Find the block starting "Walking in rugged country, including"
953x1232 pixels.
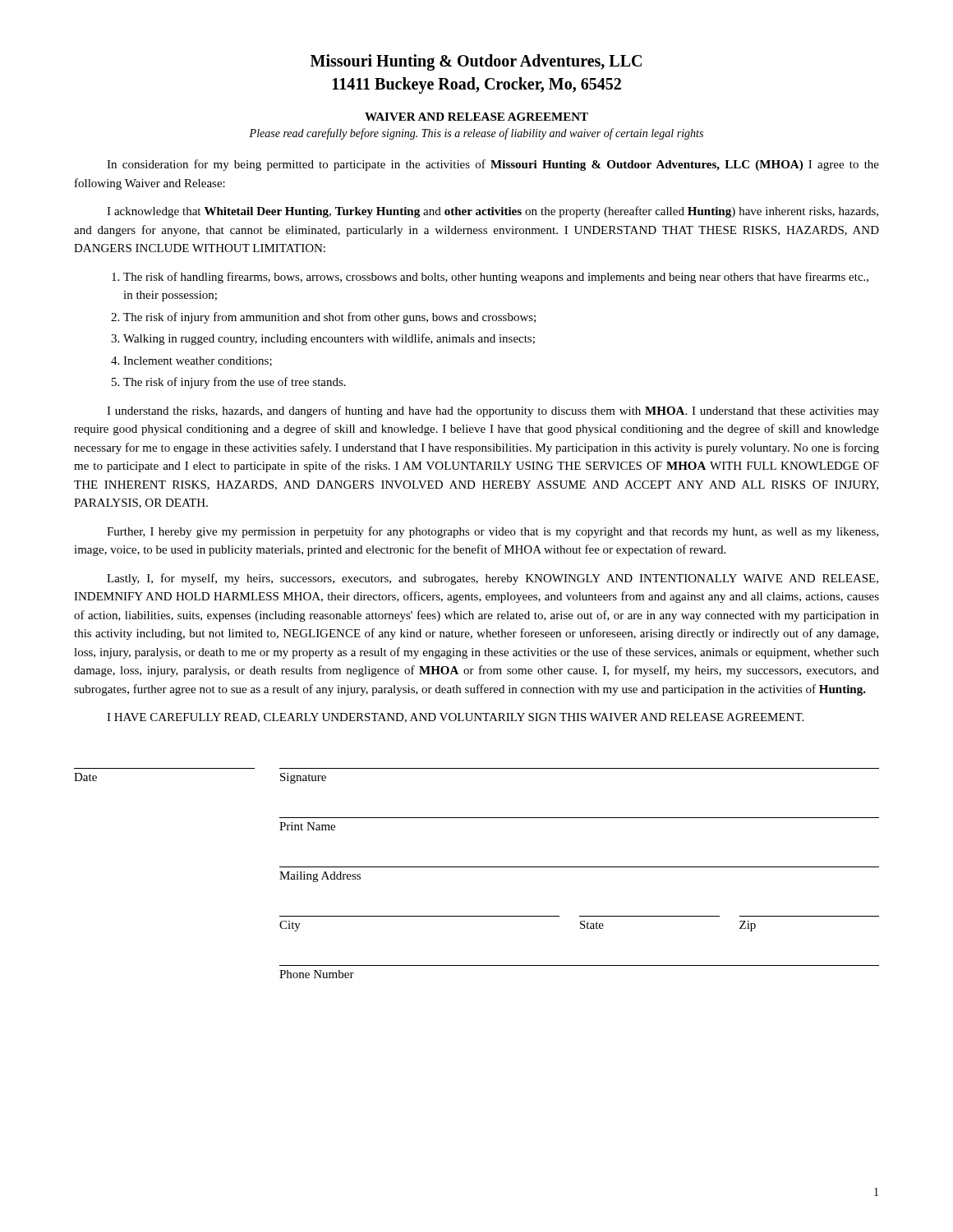tap(329, 338)
